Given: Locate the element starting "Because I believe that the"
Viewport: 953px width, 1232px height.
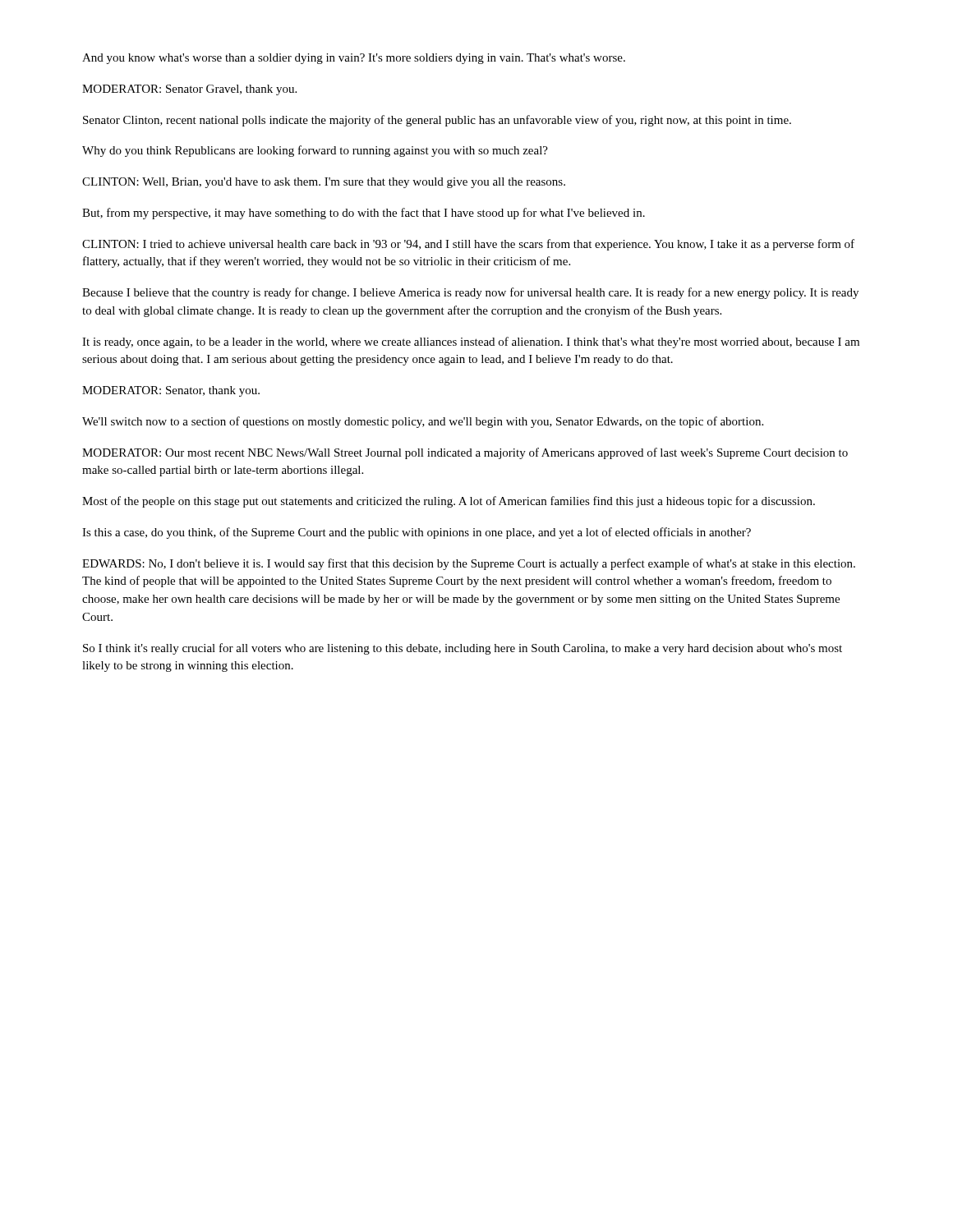Looking at the screenshot, I should point(471,301).
